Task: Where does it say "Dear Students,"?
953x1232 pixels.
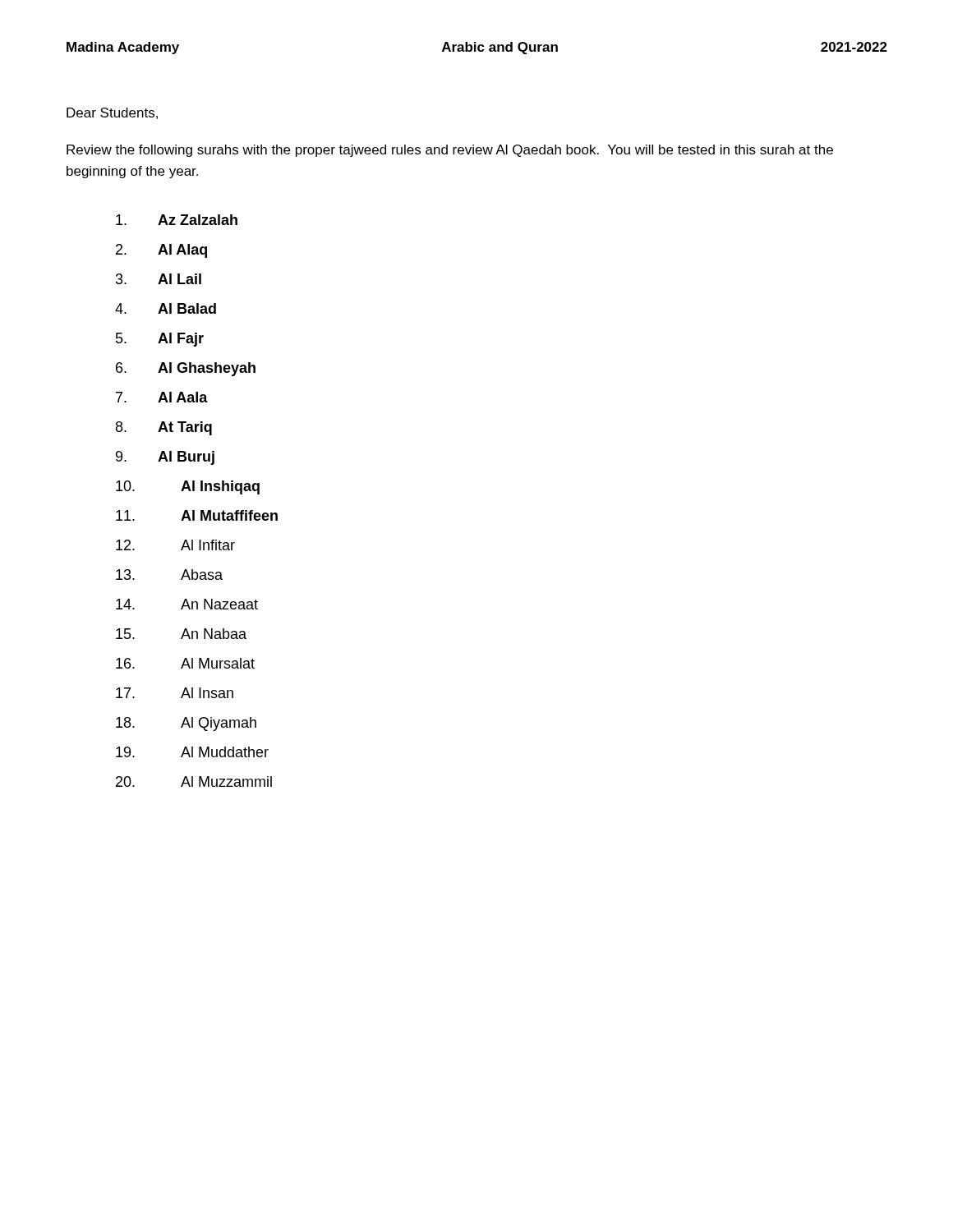Action: click(x=112, y=113)
